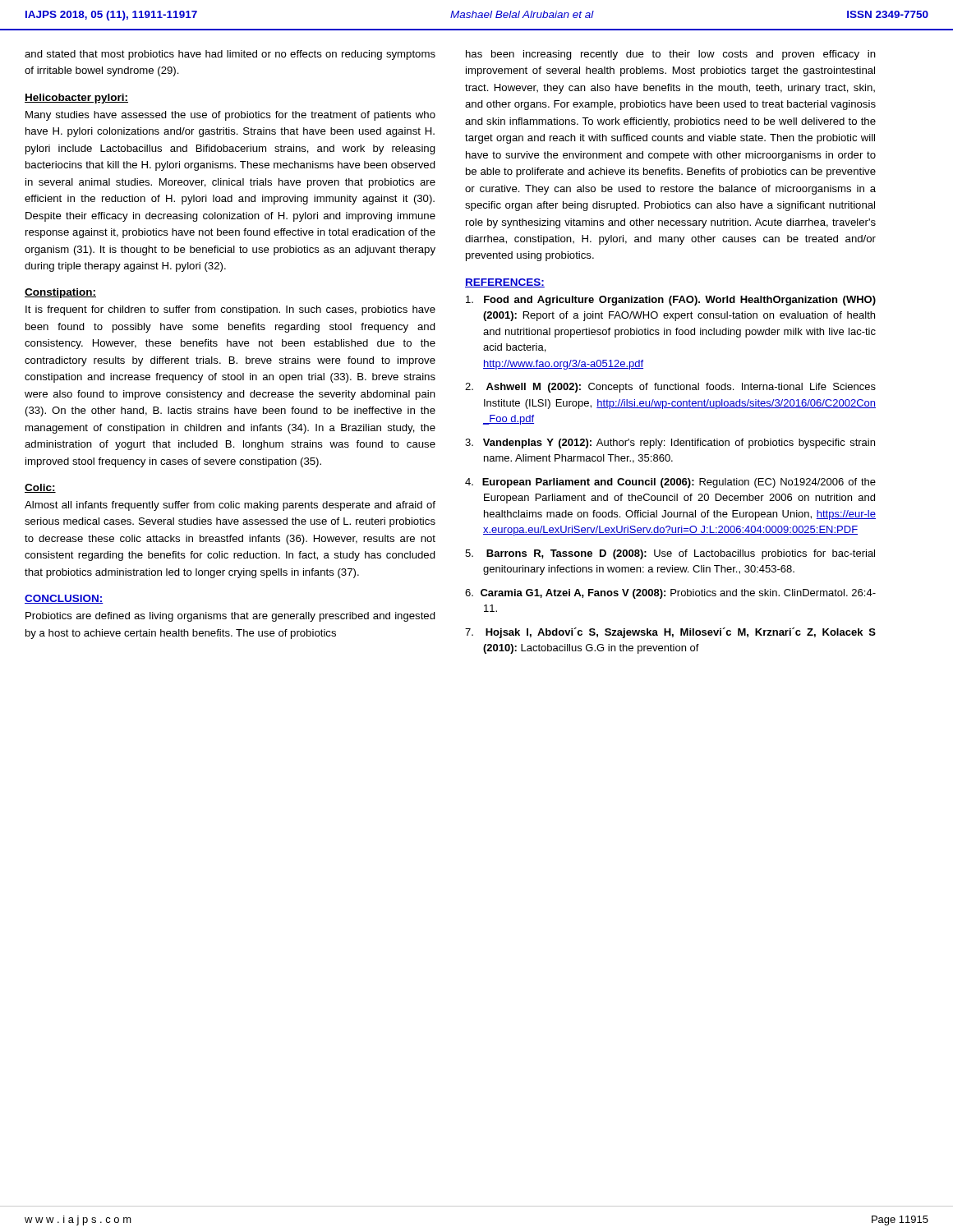The width and height of the screenshot is (953, 1232).
Task: Navigate to the element starting "4. European Parliament and Council"
Action: (x=670, y=506)
